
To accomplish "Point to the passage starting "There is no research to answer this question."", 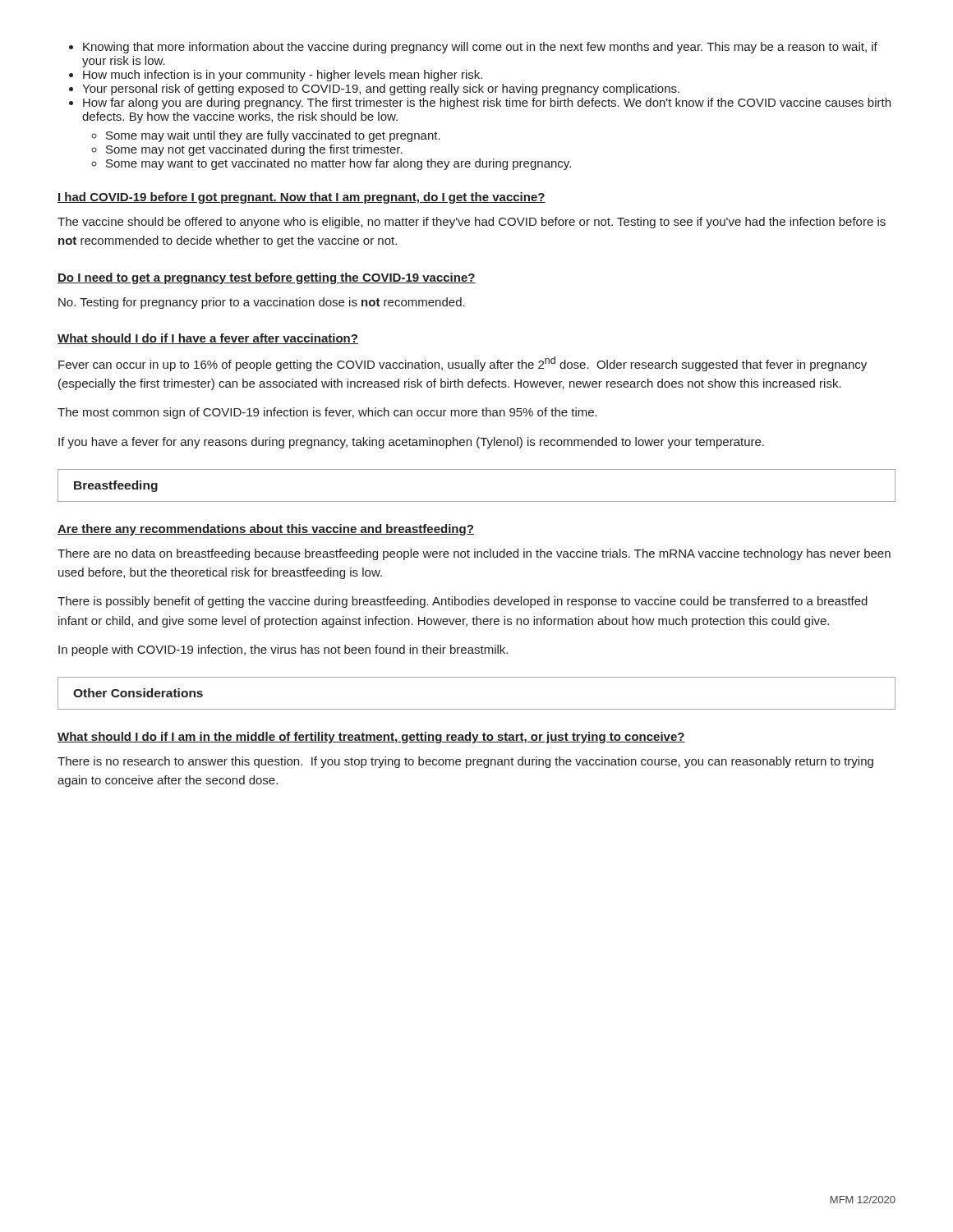I will pyautogui.click(x=466, y=770).
